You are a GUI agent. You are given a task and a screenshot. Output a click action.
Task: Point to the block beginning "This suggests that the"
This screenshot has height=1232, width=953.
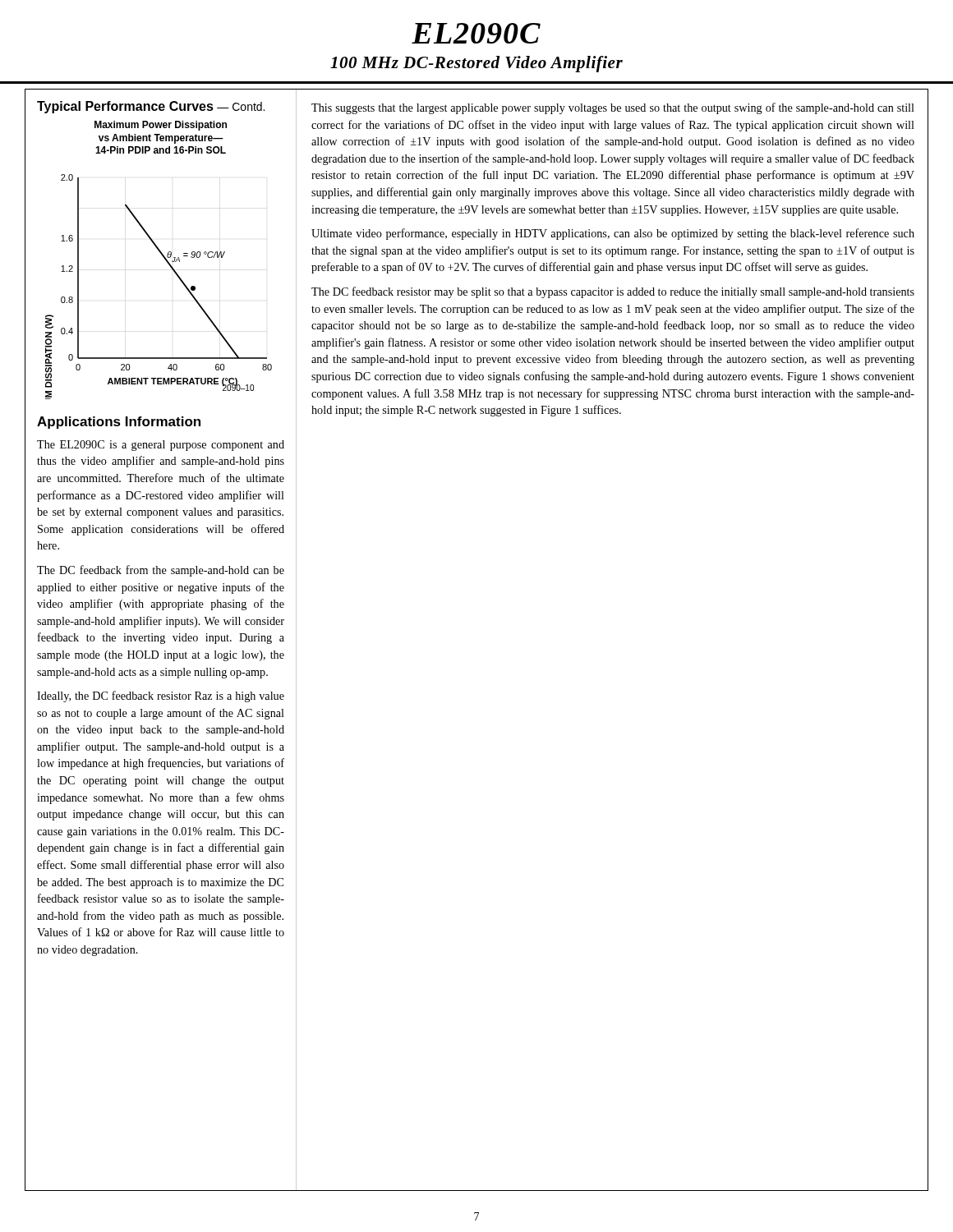pos(613,158)
